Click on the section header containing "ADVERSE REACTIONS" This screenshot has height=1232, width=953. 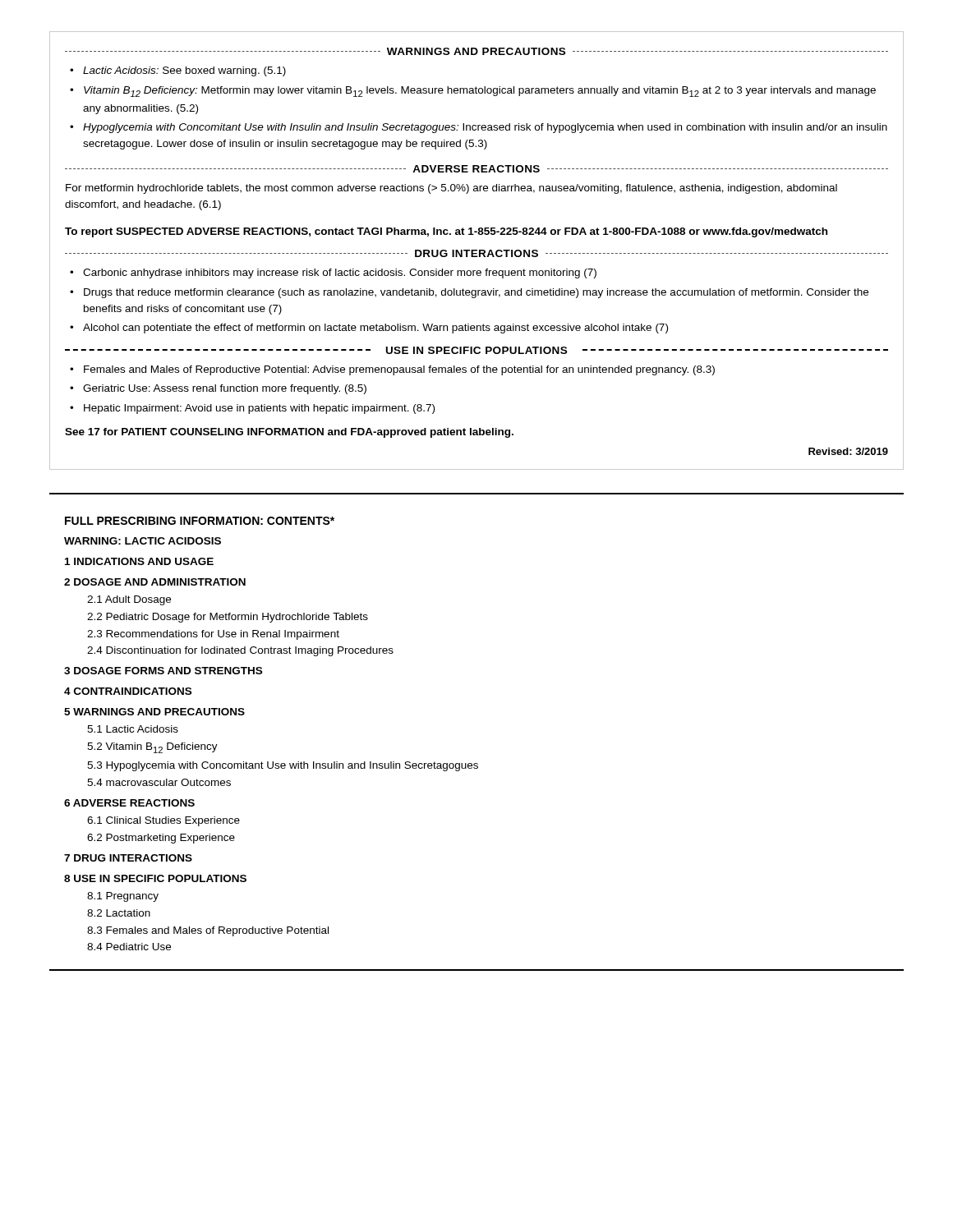(476, 169)
